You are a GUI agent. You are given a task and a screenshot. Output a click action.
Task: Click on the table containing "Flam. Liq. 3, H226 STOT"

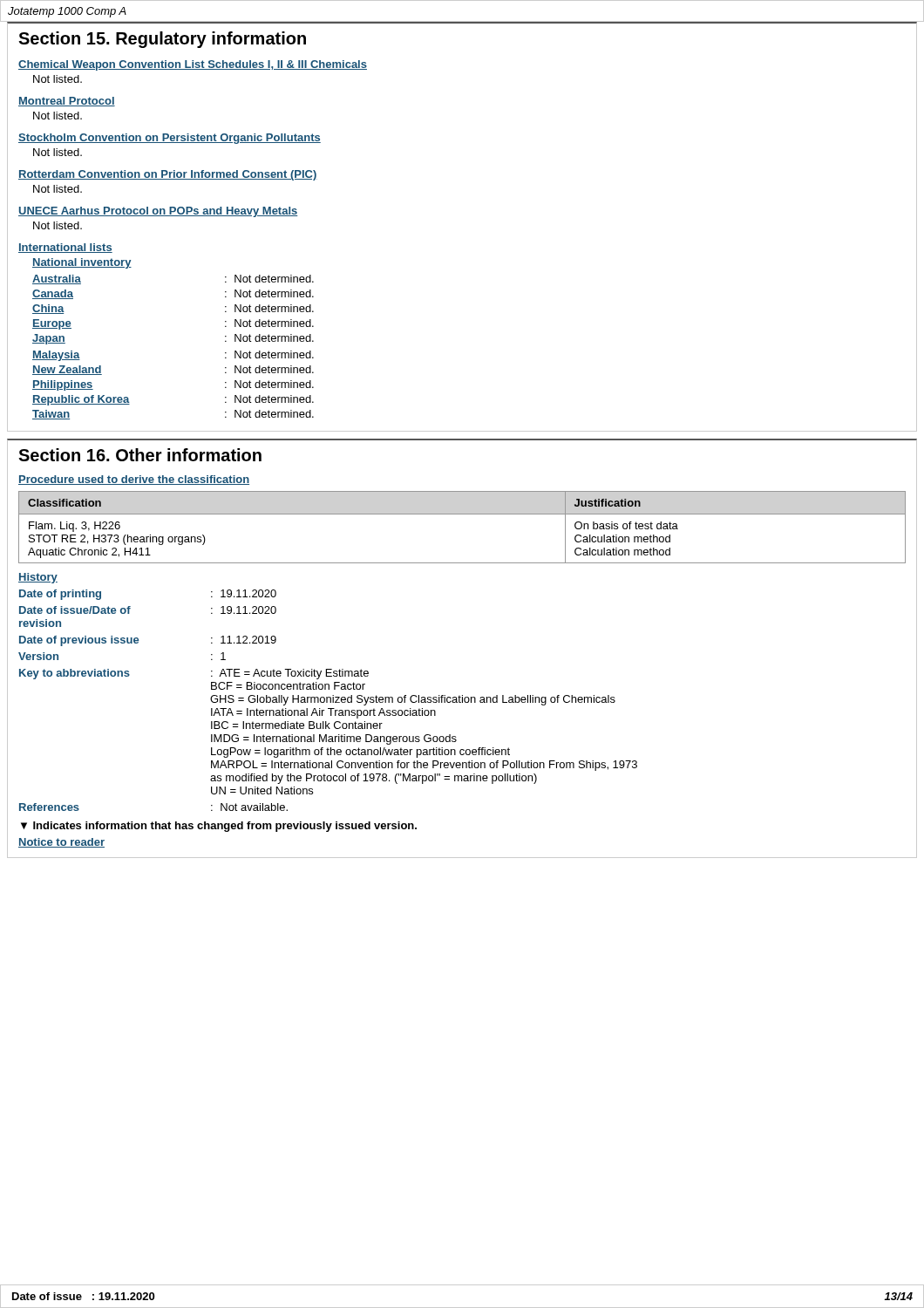click(462, 527)
